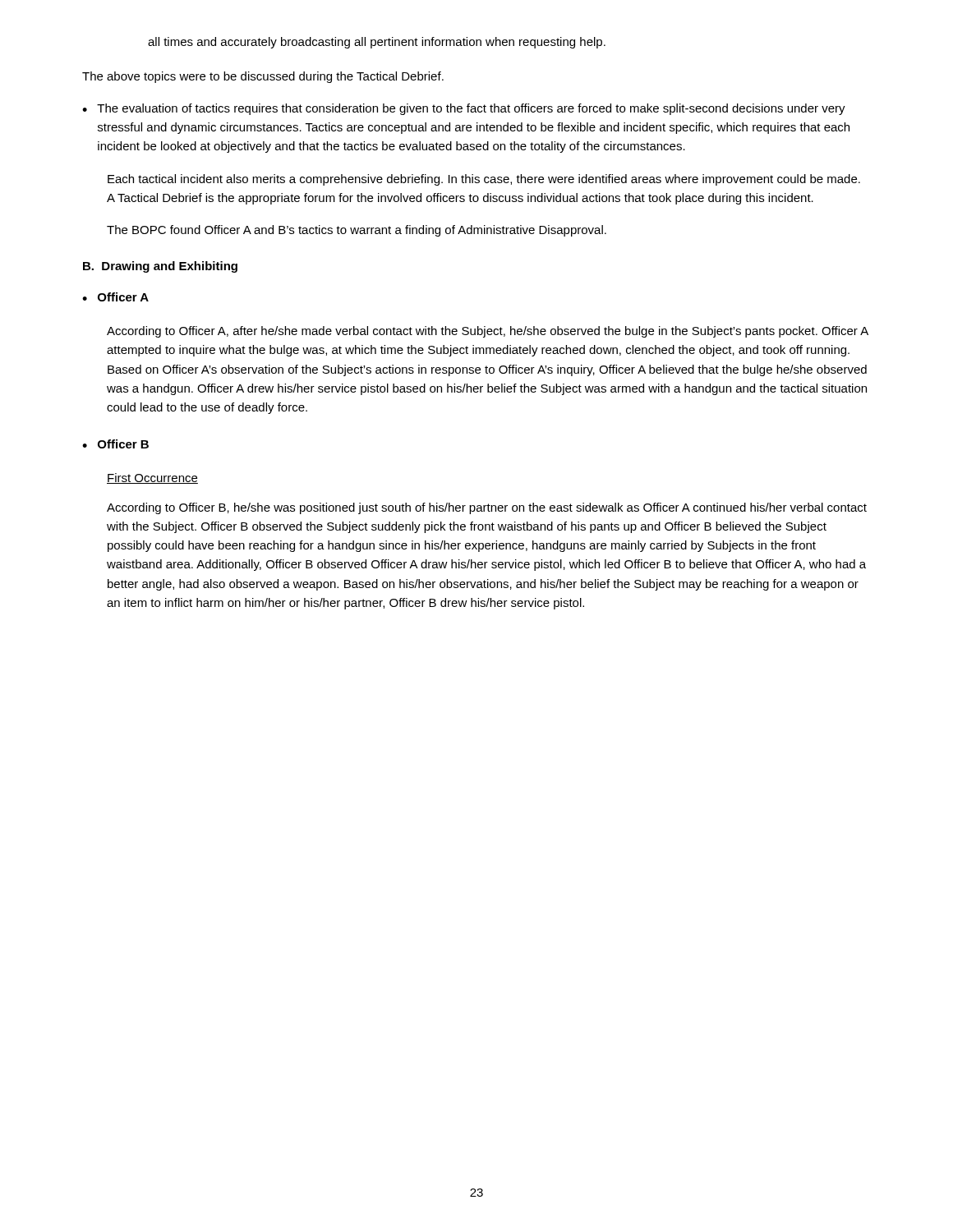
Task: Find the text block with the text "According to Officer B, he/she was positioned"
Action: click(x=487, y=555)
